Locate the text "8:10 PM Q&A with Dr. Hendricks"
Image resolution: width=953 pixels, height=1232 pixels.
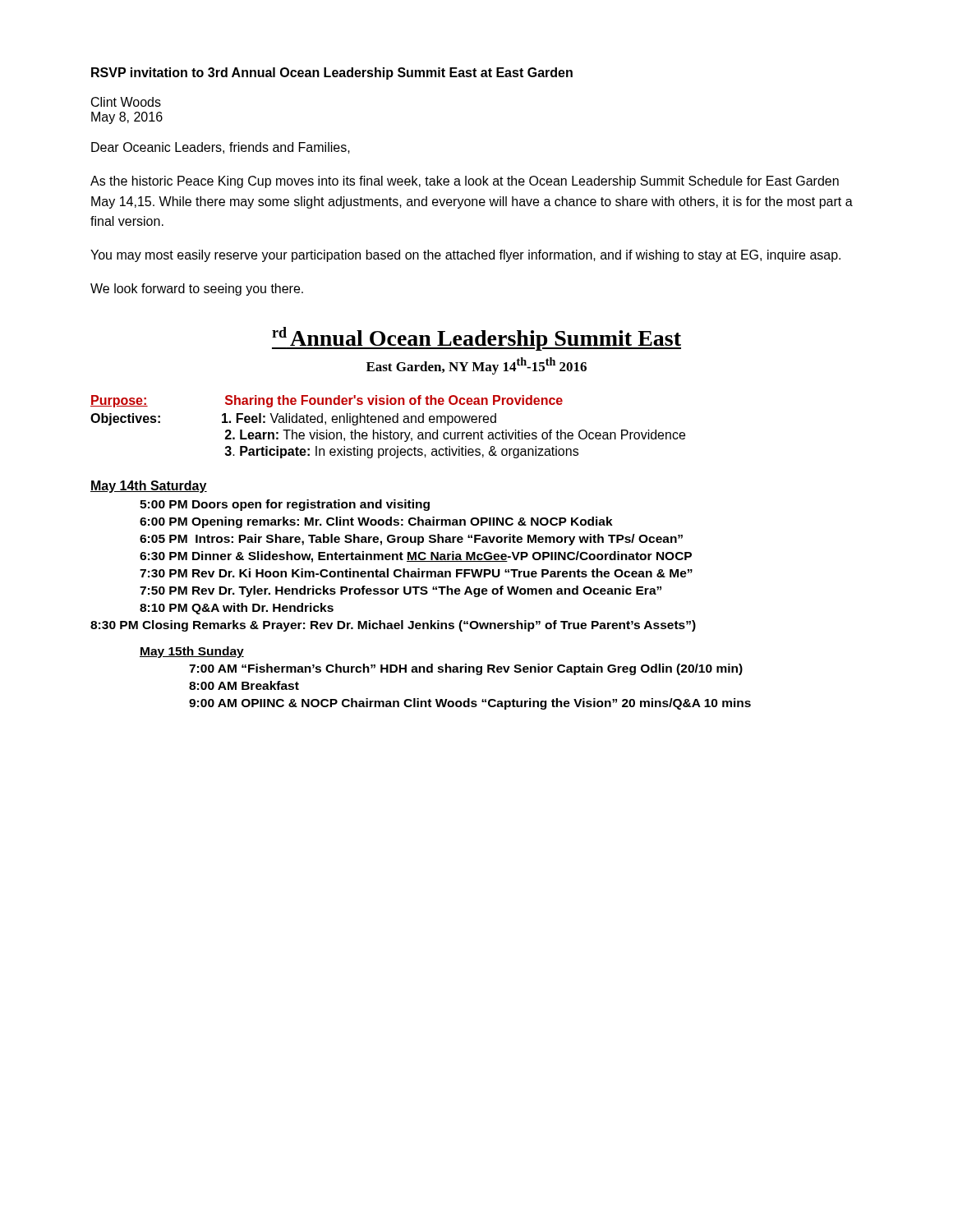point(237,609)
